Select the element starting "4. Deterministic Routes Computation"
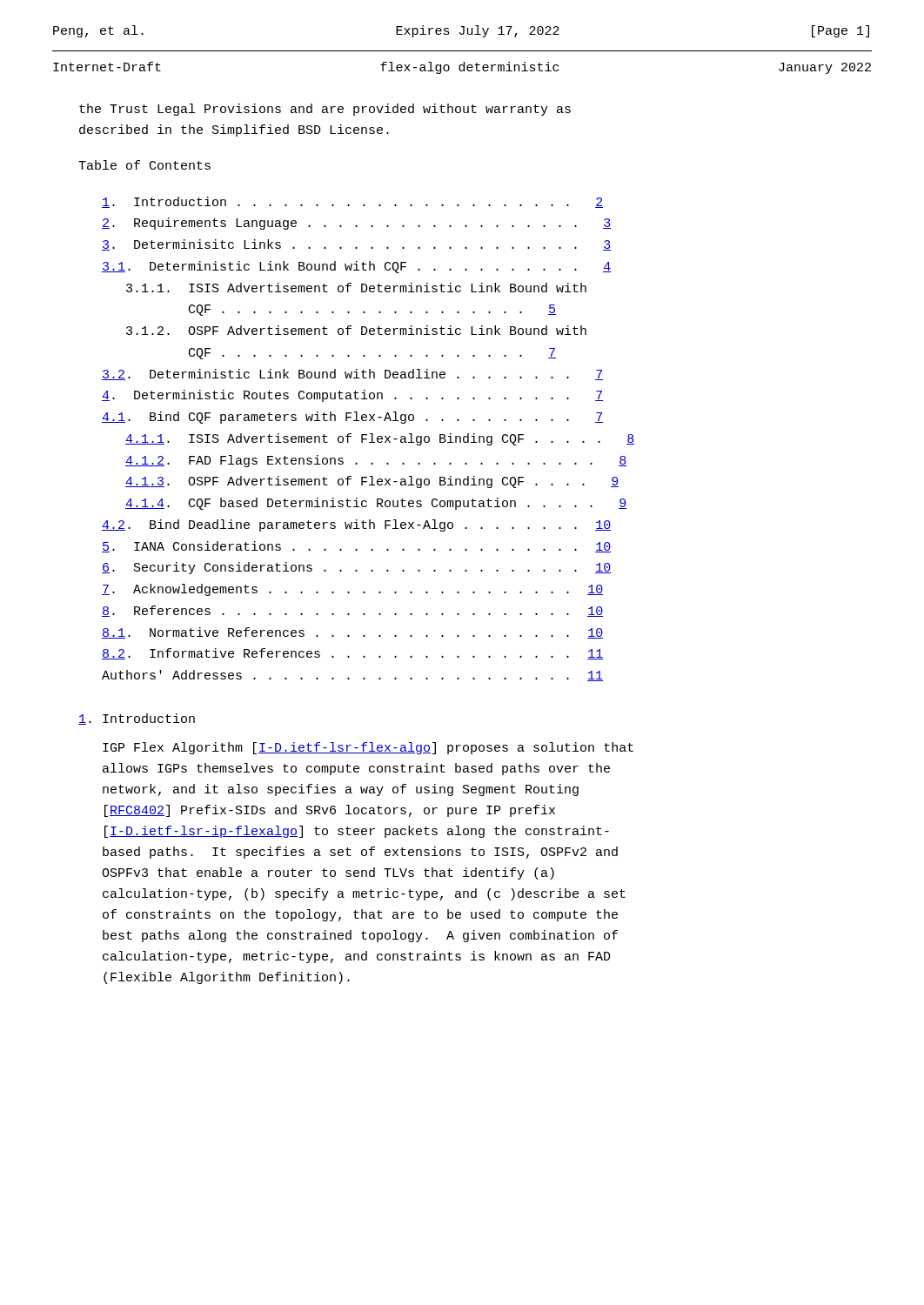This screenshot has width=924, height=1305. pos(341,397)
